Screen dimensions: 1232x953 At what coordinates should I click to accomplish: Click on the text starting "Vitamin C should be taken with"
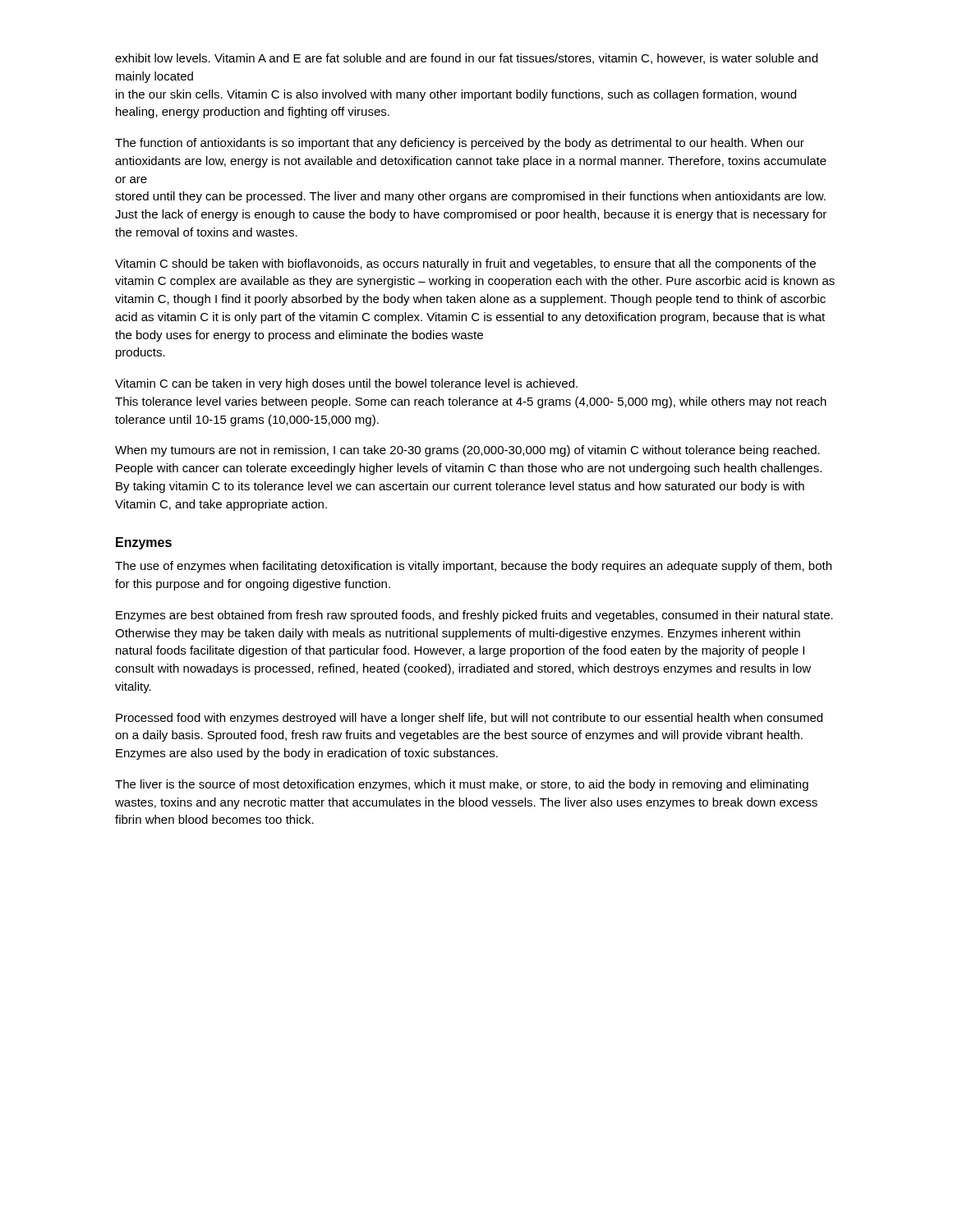tap(475, 308)
